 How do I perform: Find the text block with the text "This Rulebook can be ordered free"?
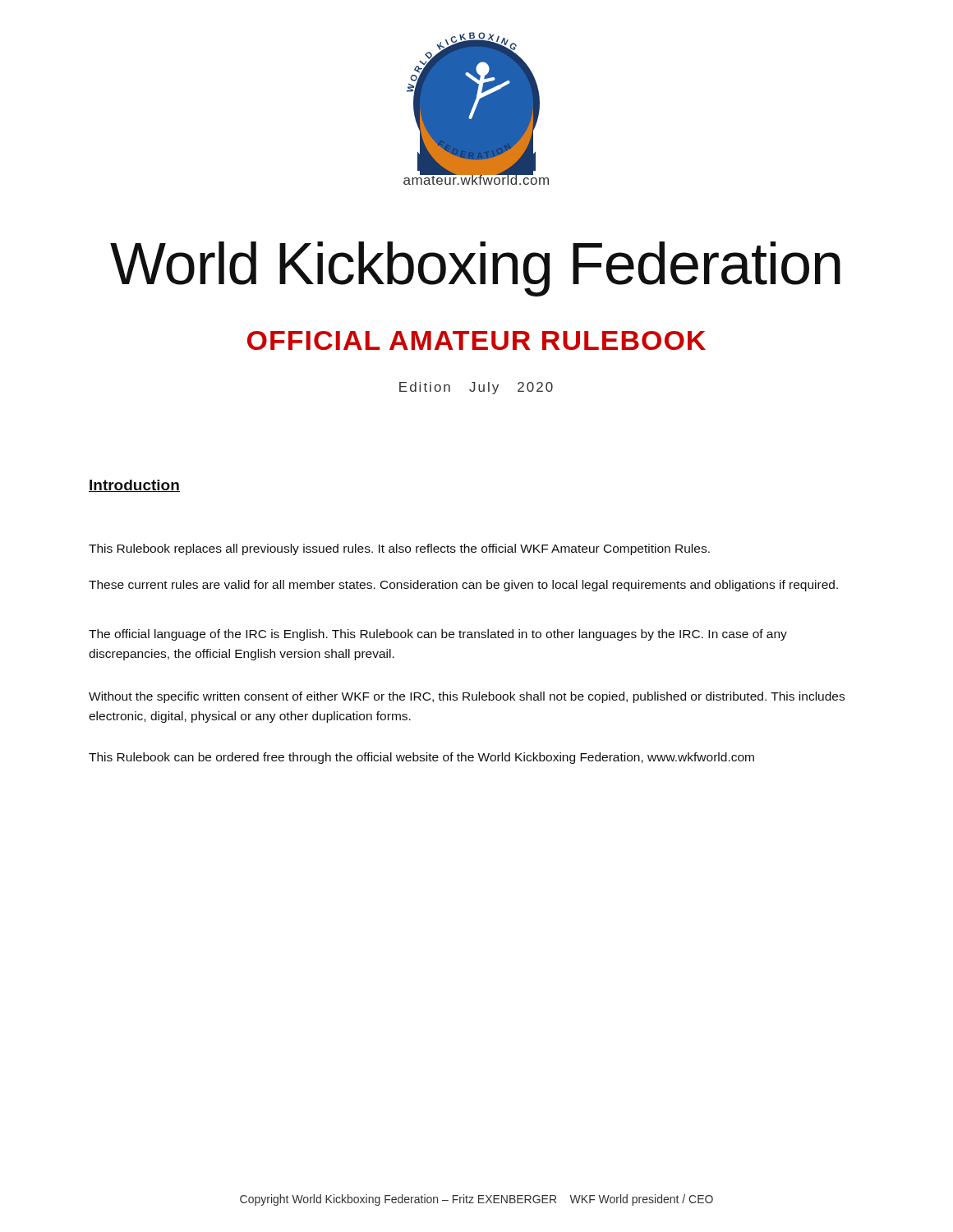coord(422,757)
